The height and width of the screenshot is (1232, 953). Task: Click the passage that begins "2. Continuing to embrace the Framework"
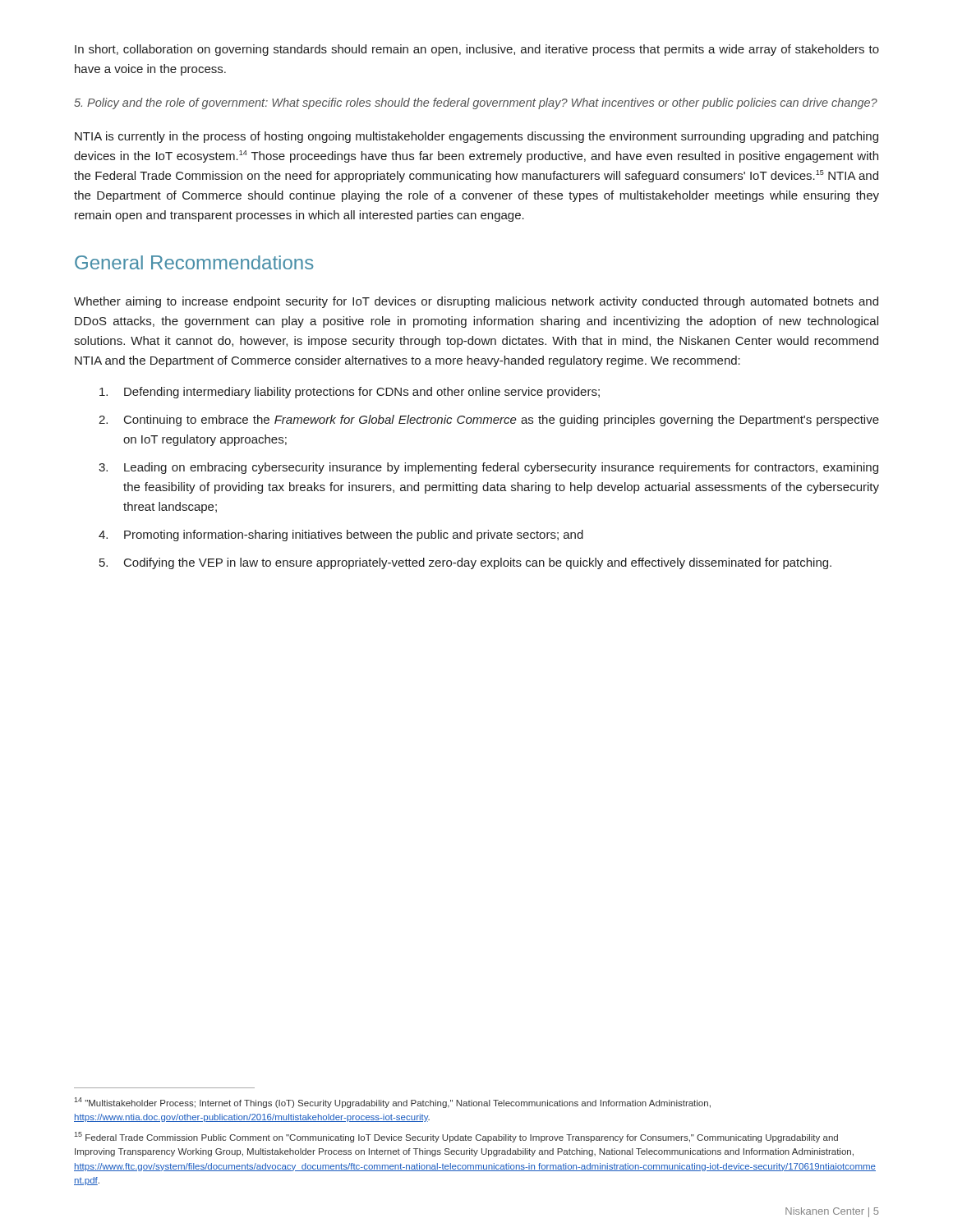pos(489,430)
